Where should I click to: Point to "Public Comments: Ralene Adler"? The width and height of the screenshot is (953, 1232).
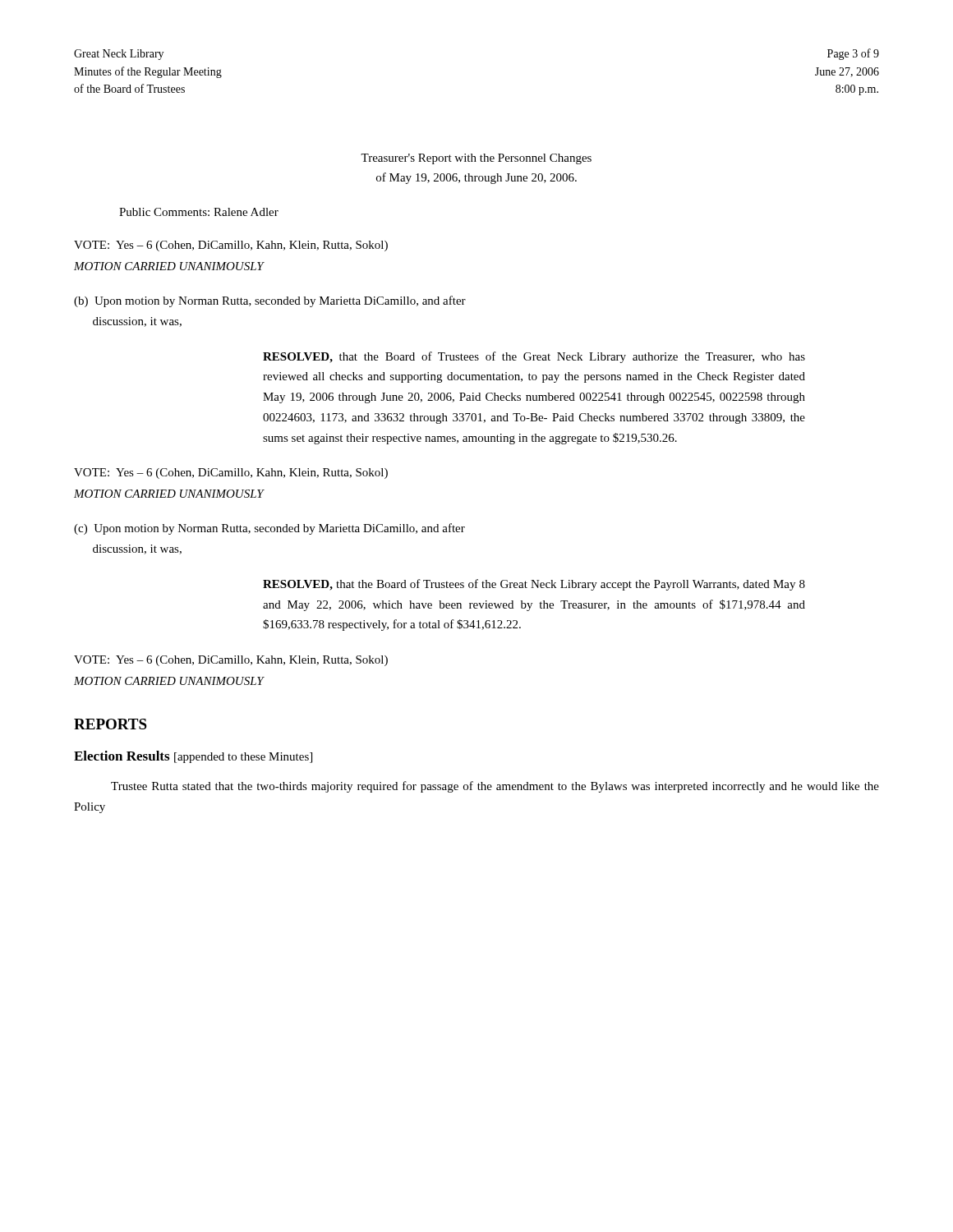click(x=199, y=212)
